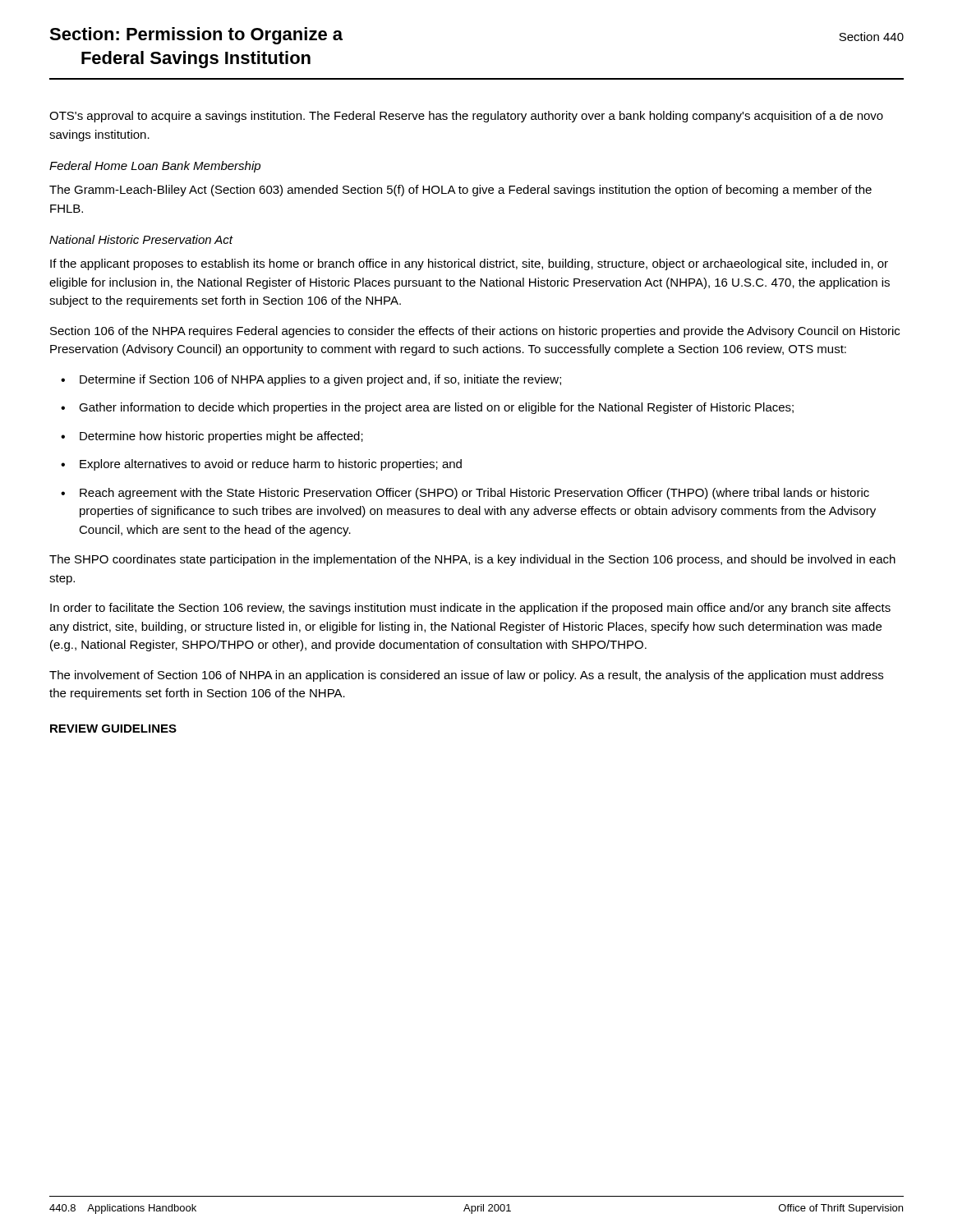This screenshot has height=1232, width=953.
Task: Locate the text starting "OTS's approval to acquire a savings institution."
Action: [x=466, y=125]
